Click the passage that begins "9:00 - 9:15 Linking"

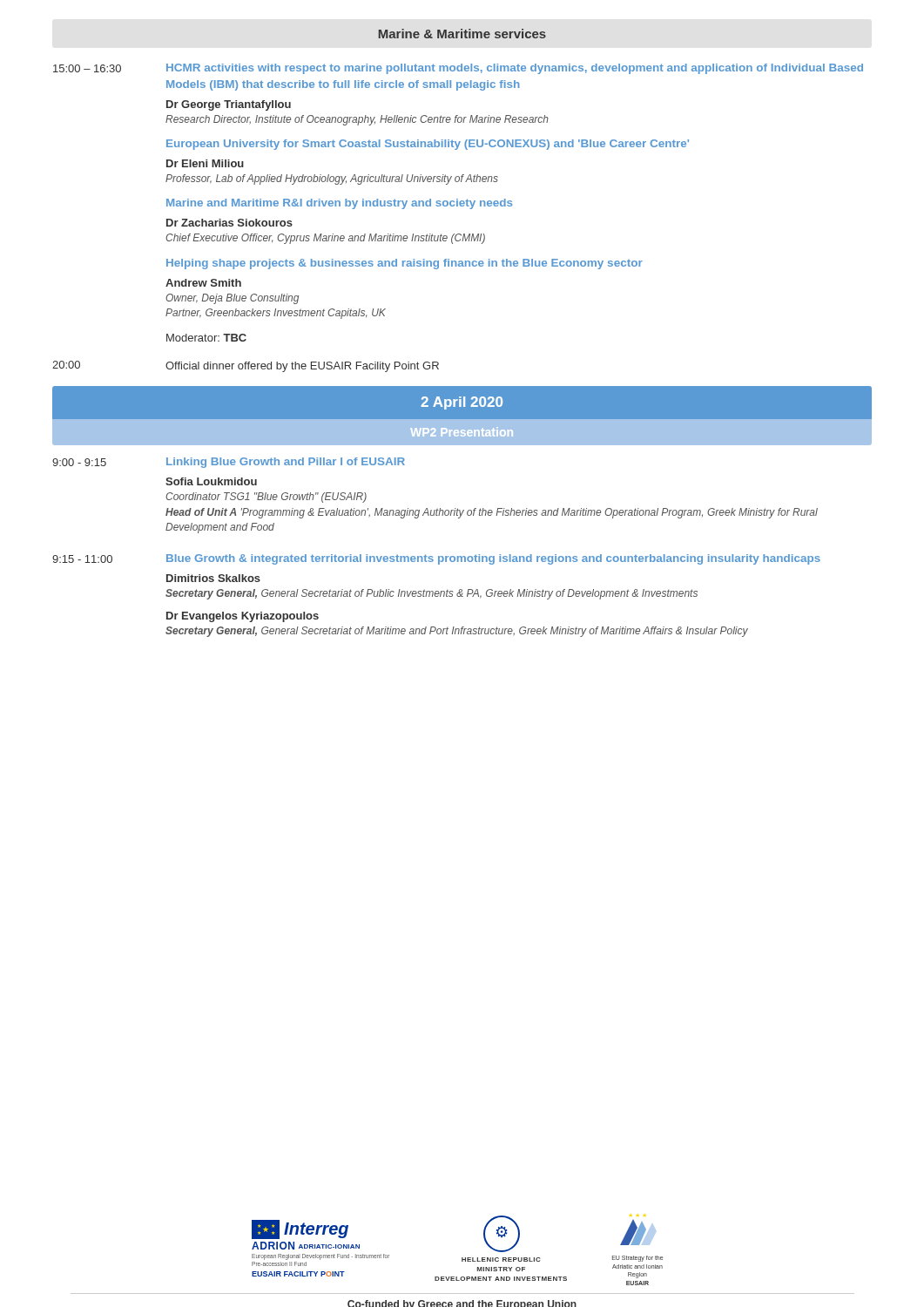point(462,497)
